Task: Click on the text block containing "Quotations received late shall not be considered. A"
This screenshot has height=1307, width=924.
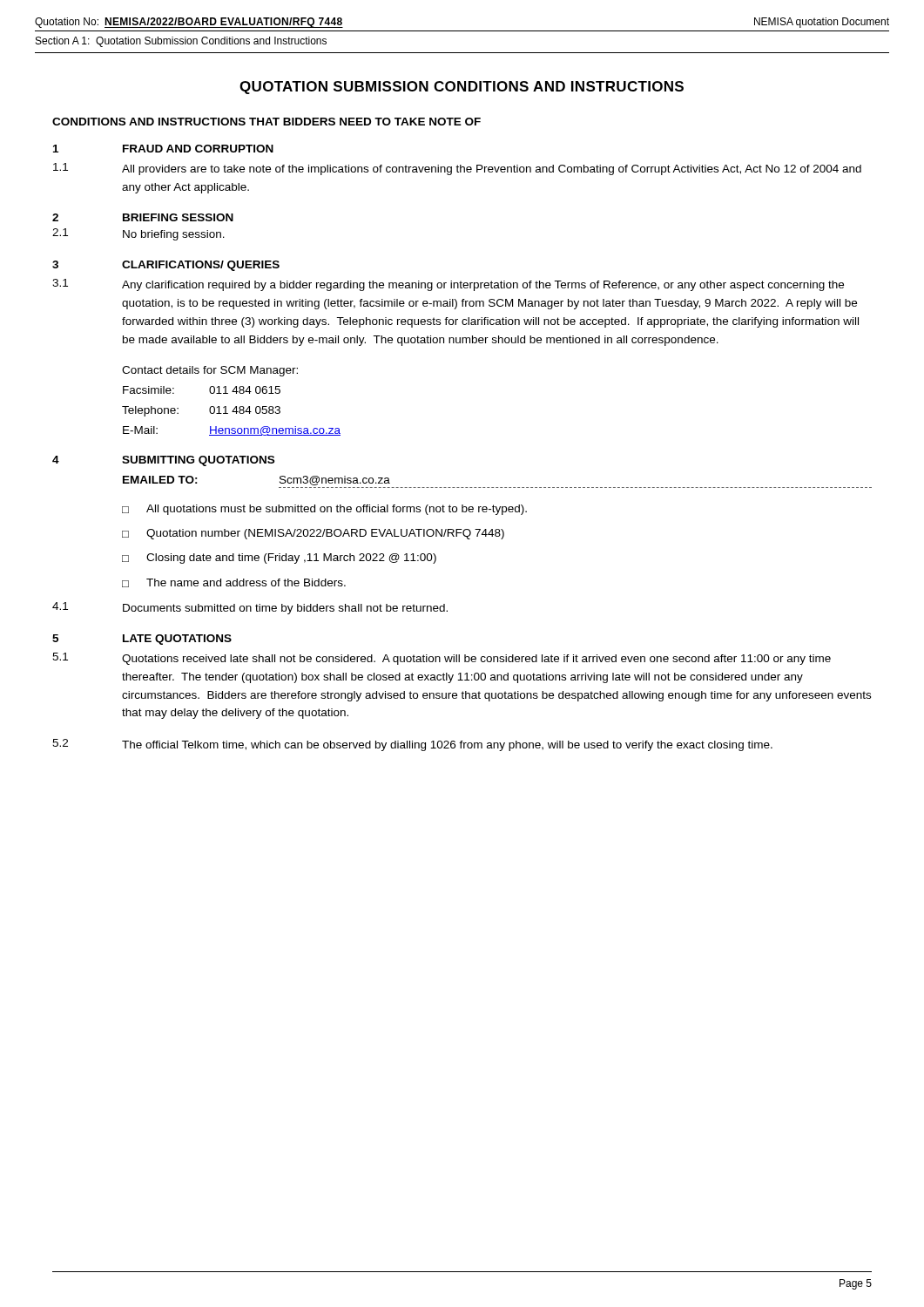Action: (x=497, y=685)
